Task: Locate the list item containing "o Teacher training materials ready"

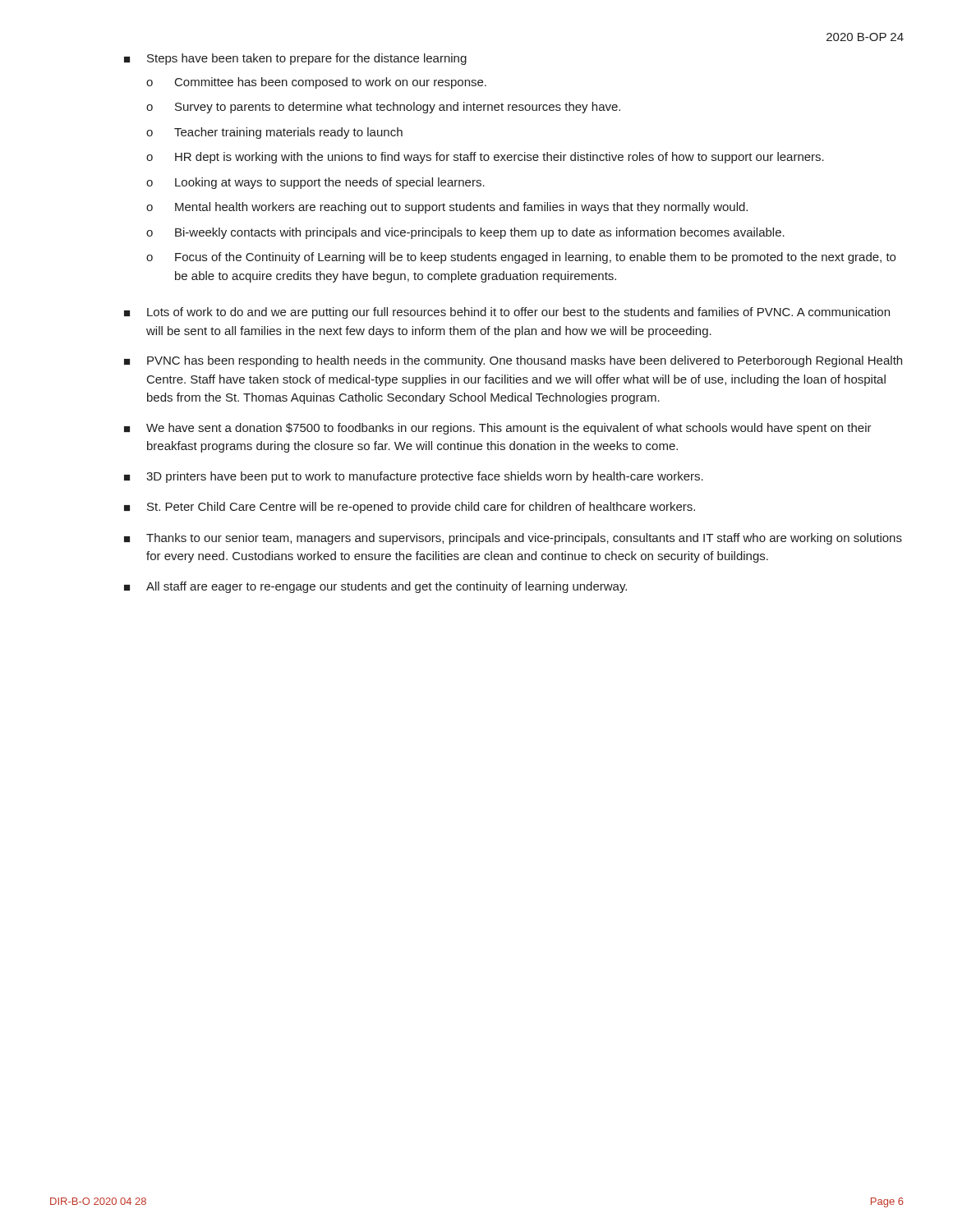Action: click(x=274, y=133)
